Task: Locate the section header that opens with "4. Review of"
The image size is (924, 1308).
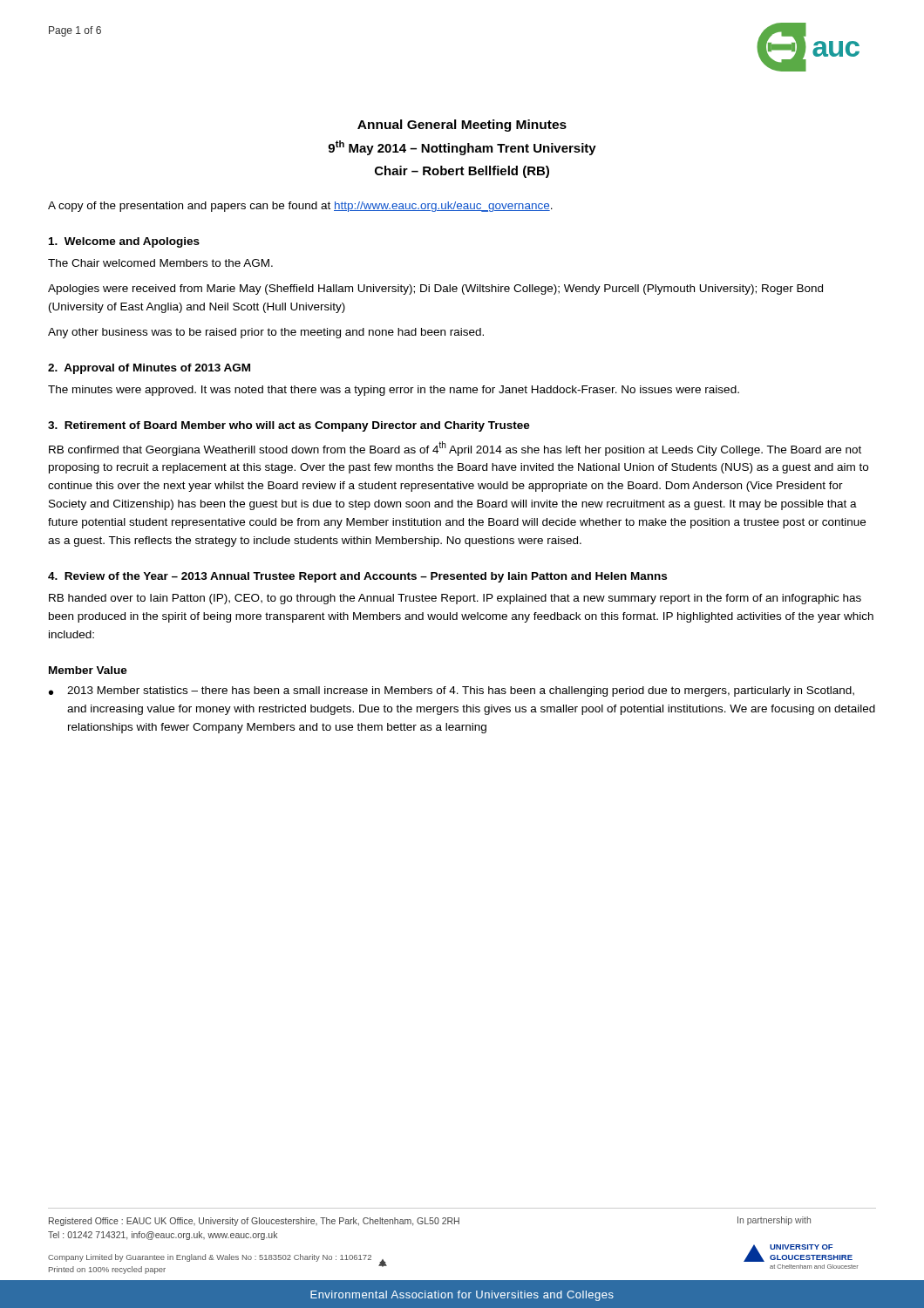Action: pyautogui.click(x=358, y=576)
